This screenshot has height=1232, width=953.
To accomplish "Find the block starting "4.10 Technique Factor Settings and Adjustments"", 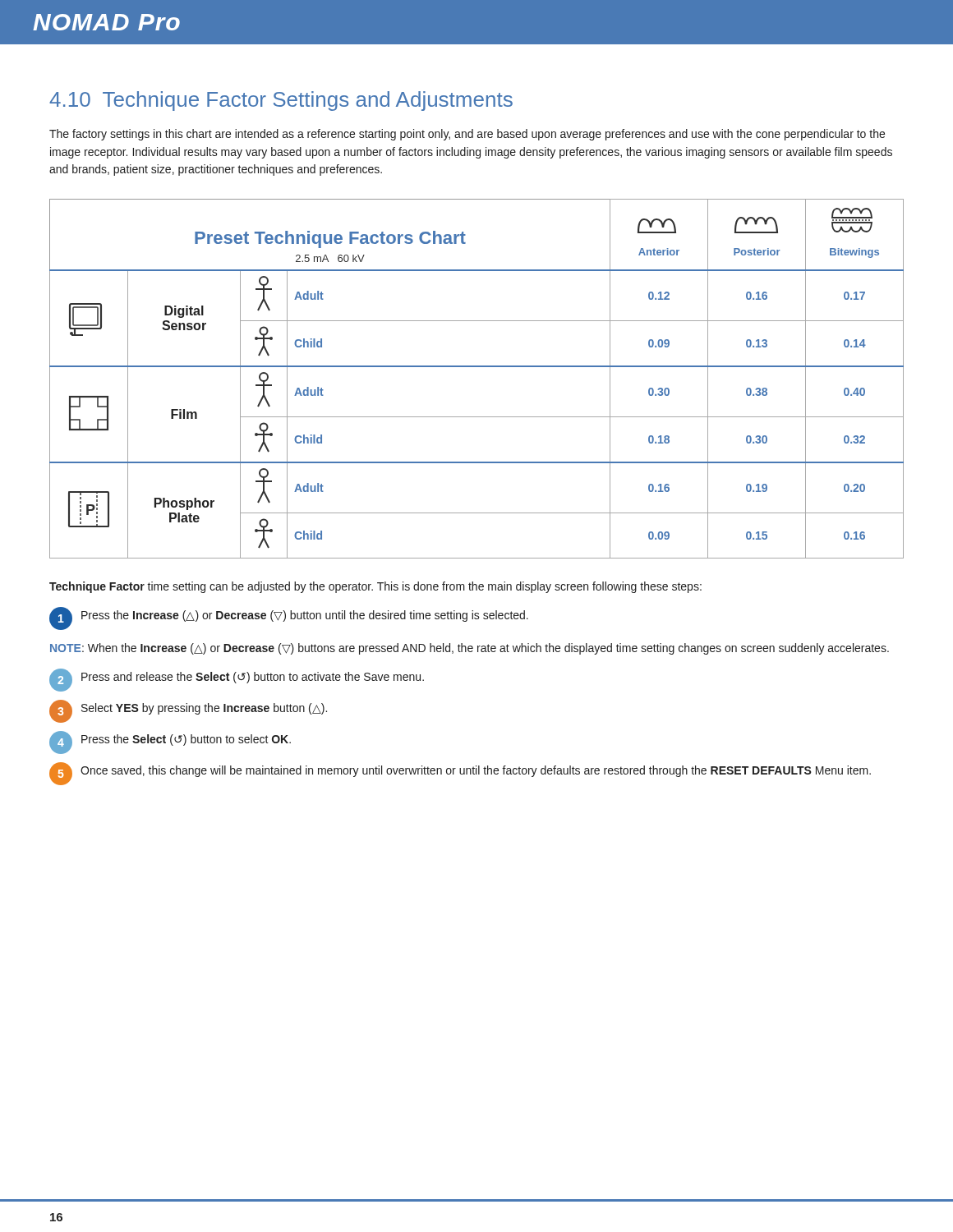I will tap(281, 99).
